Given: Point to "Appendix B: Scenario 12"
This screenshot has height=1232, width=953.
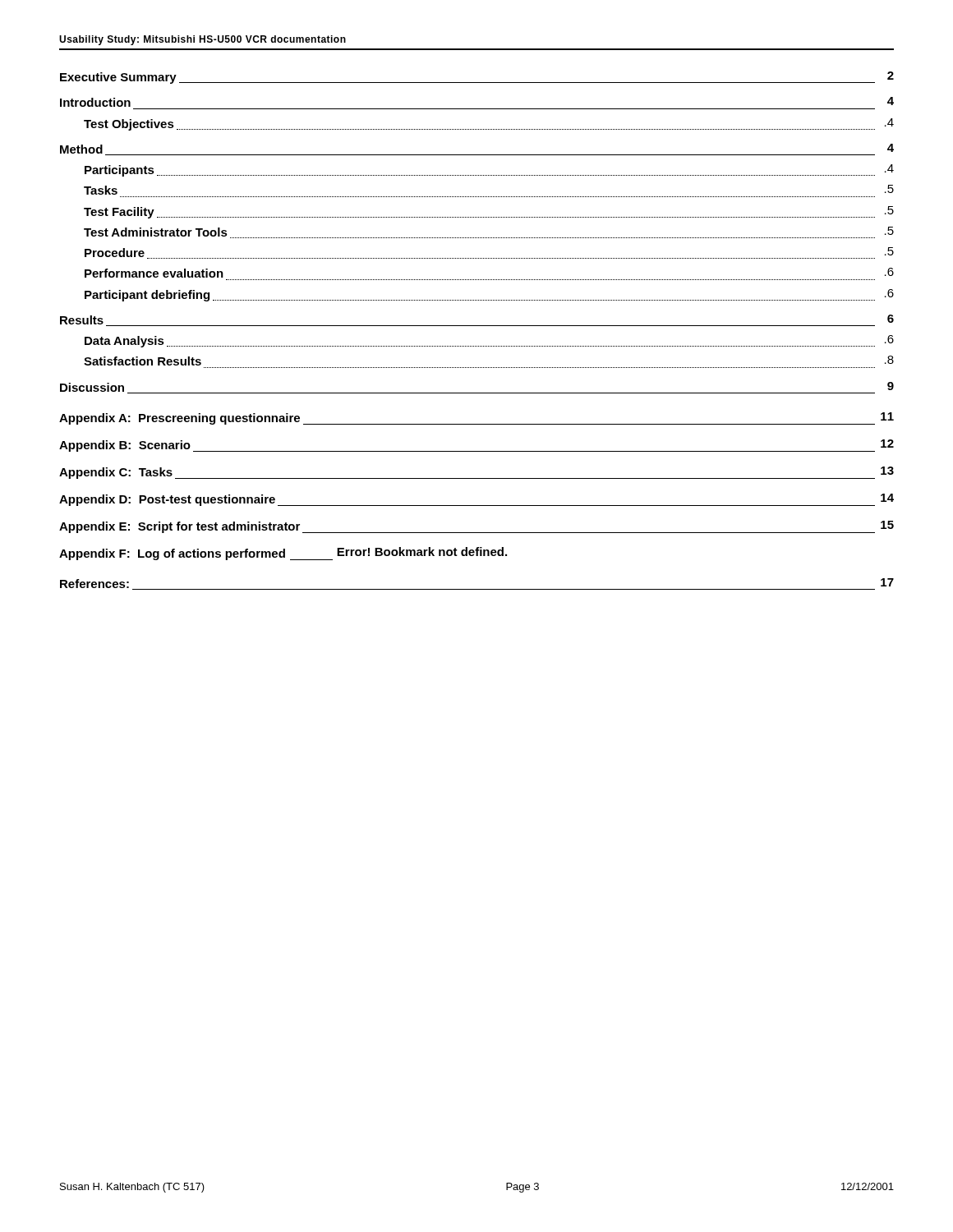Looking at the screenshot, I should (476, 444).
